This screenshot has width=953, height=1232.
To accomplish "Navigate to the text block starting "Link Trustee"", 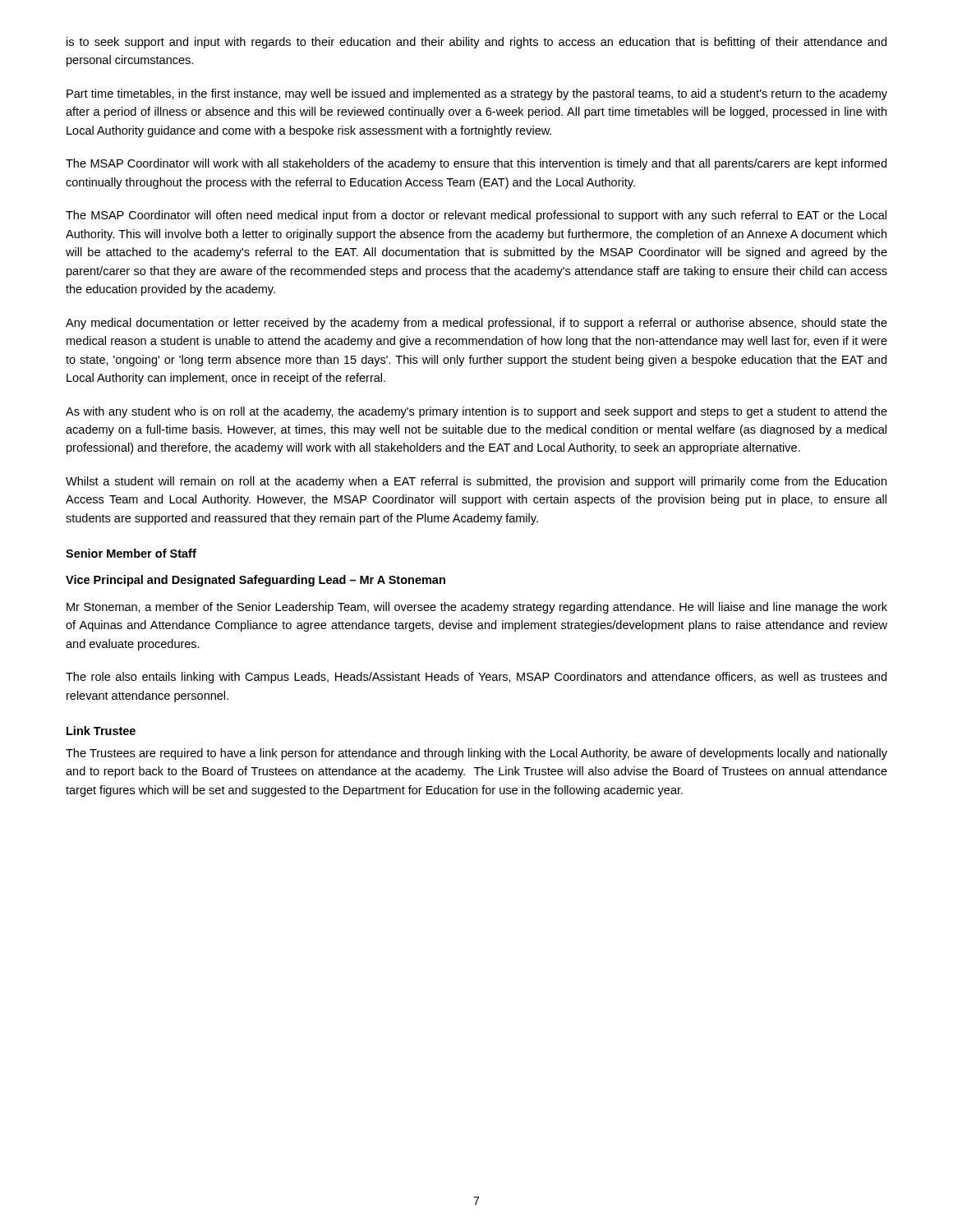I will click(101, 731).
